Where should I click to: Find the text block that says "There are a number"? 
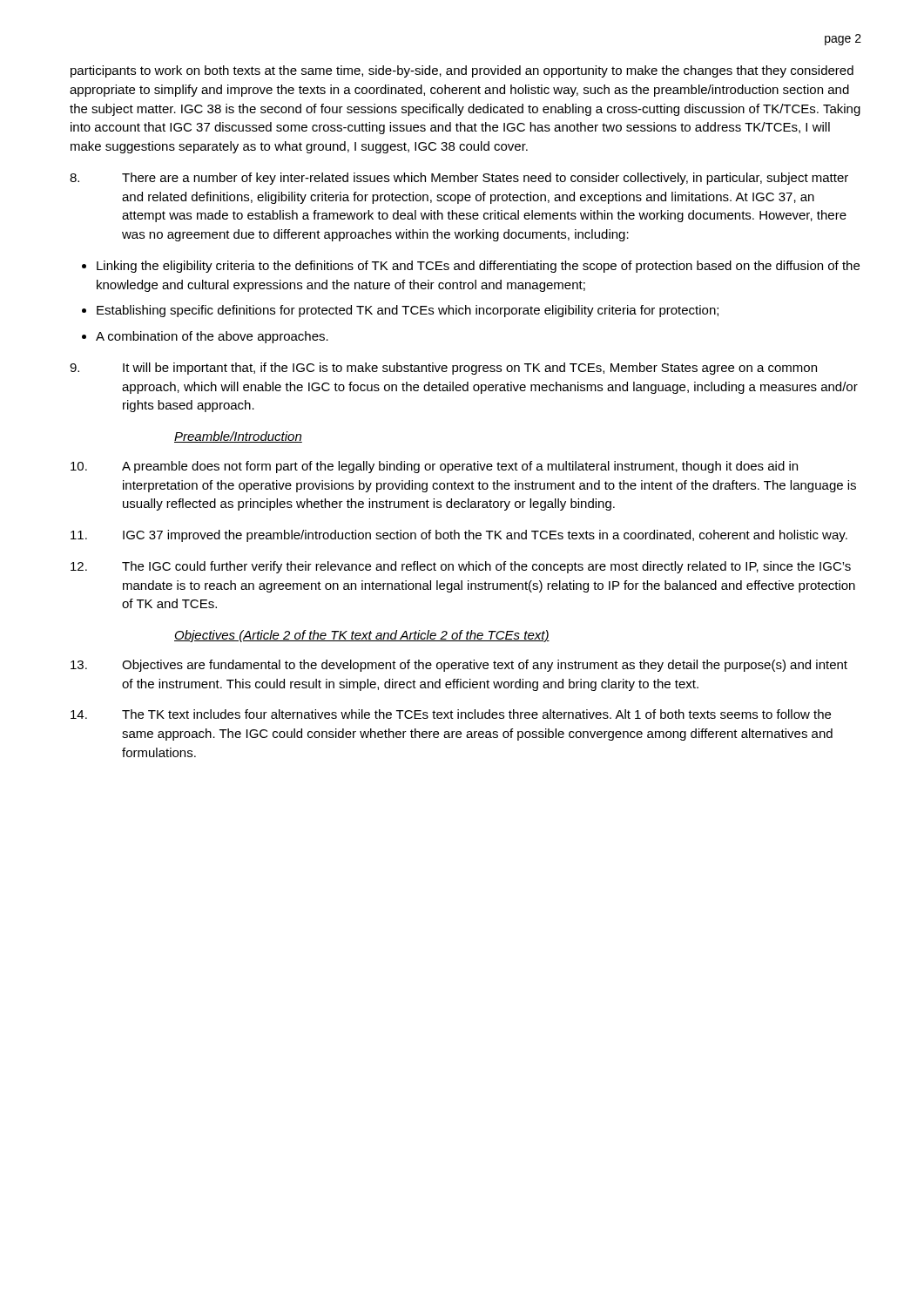click(x=465, y=206)
